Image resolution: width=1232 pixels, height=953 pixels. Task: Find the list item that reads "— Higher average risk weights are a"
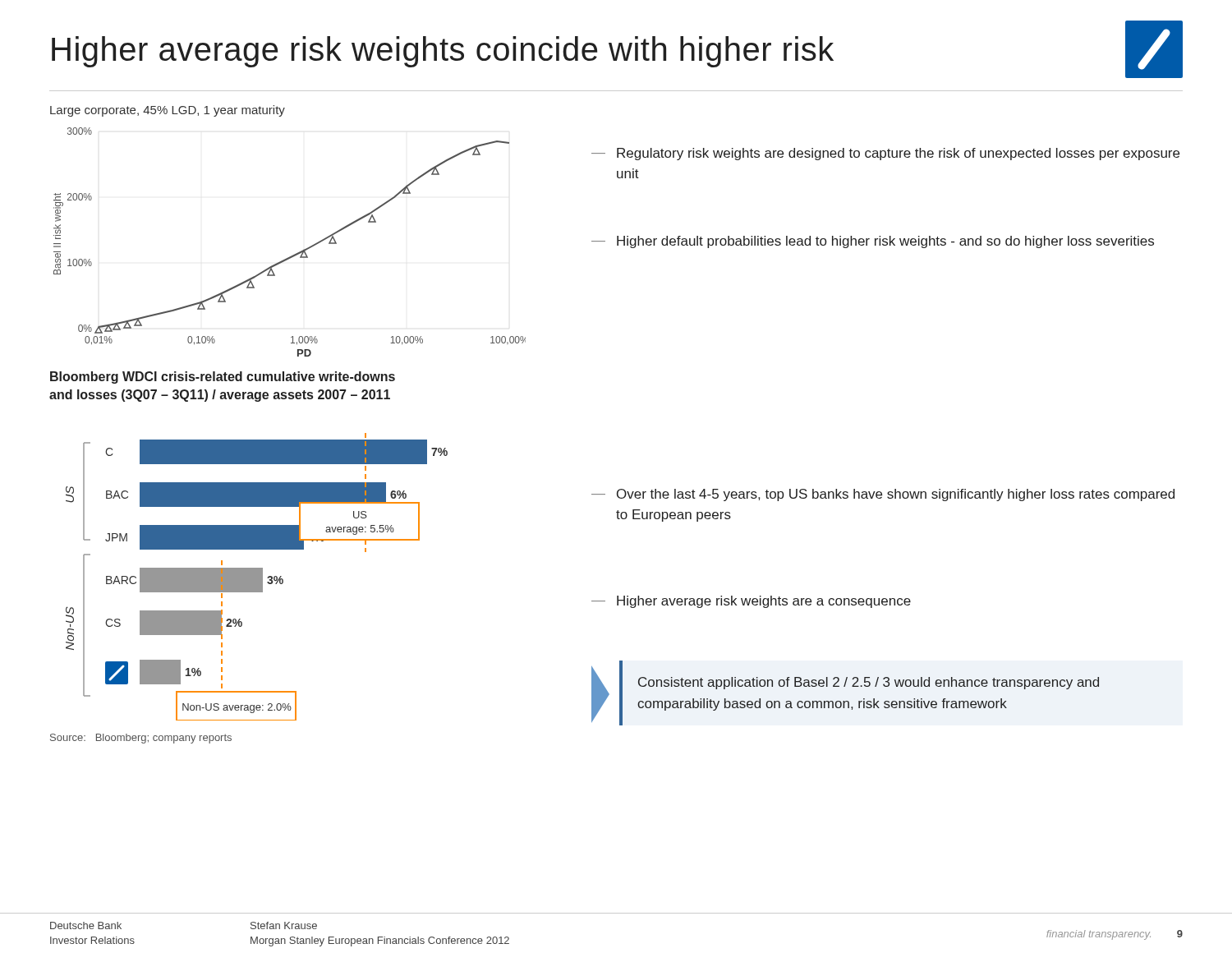(887, 602)
